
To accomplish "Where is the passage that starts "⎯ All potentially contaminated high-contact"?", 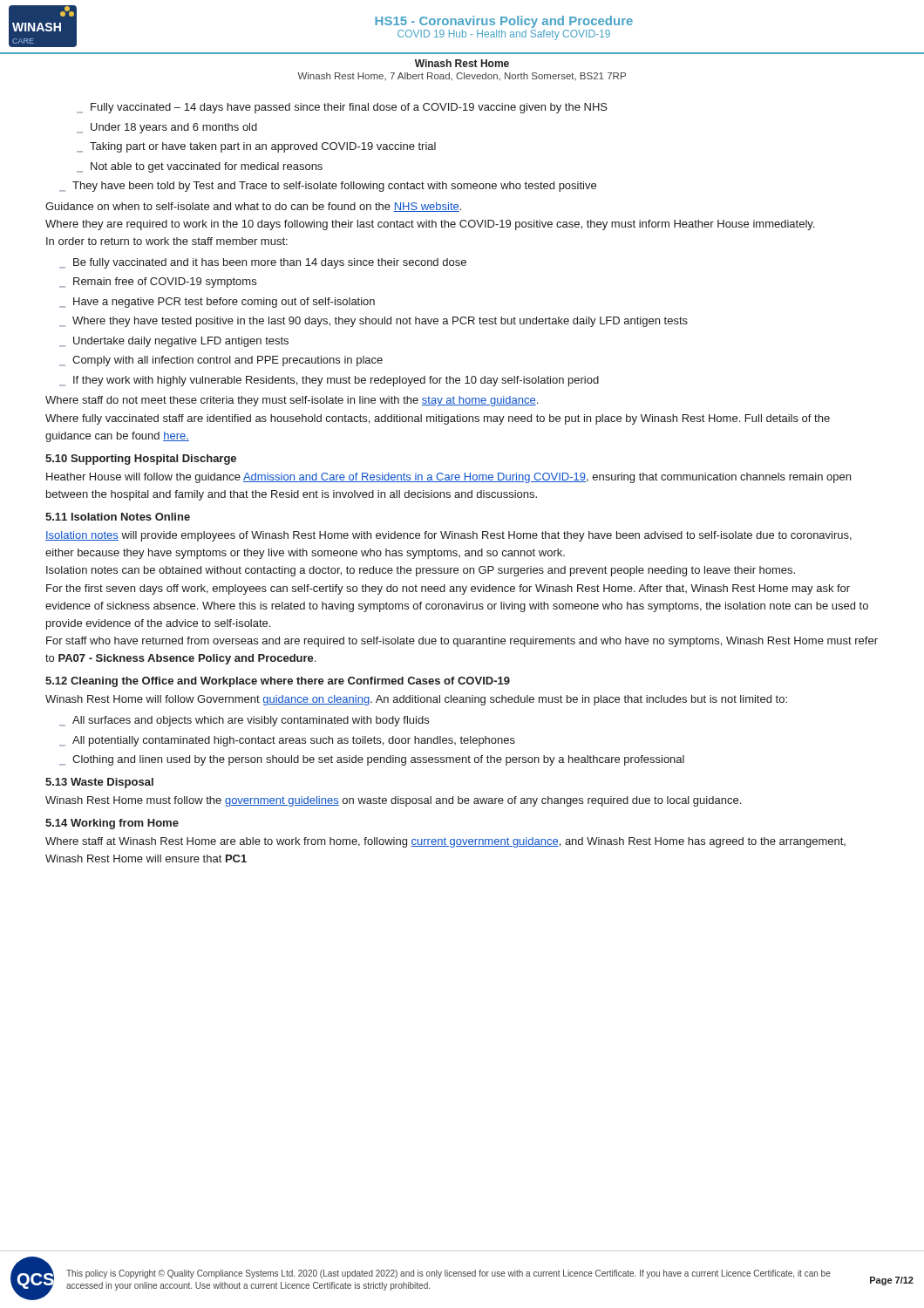I will pyautogui.click(x=469, y=740).
